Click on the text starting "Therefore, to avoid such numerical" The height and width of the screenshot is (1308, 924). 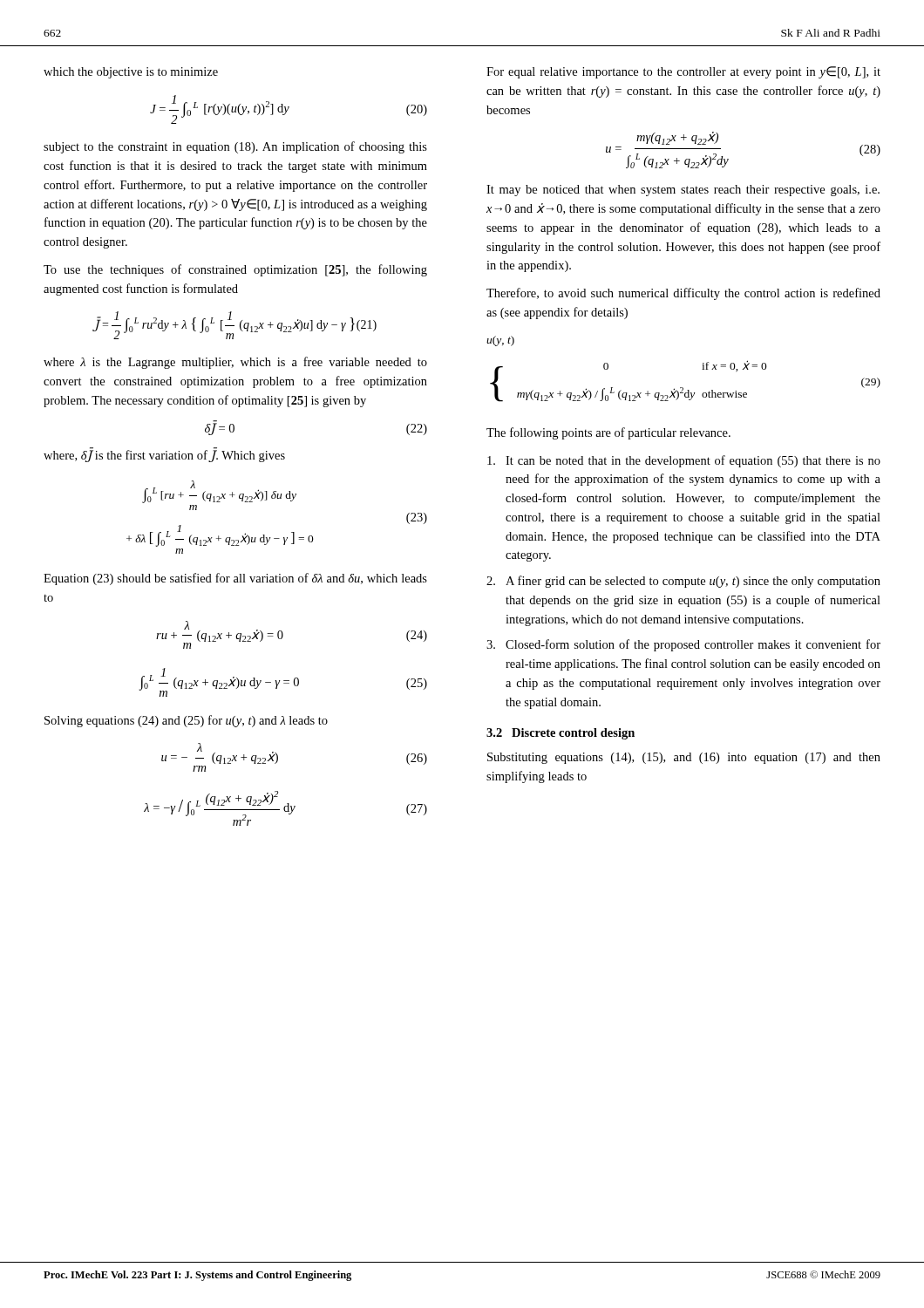683,303
